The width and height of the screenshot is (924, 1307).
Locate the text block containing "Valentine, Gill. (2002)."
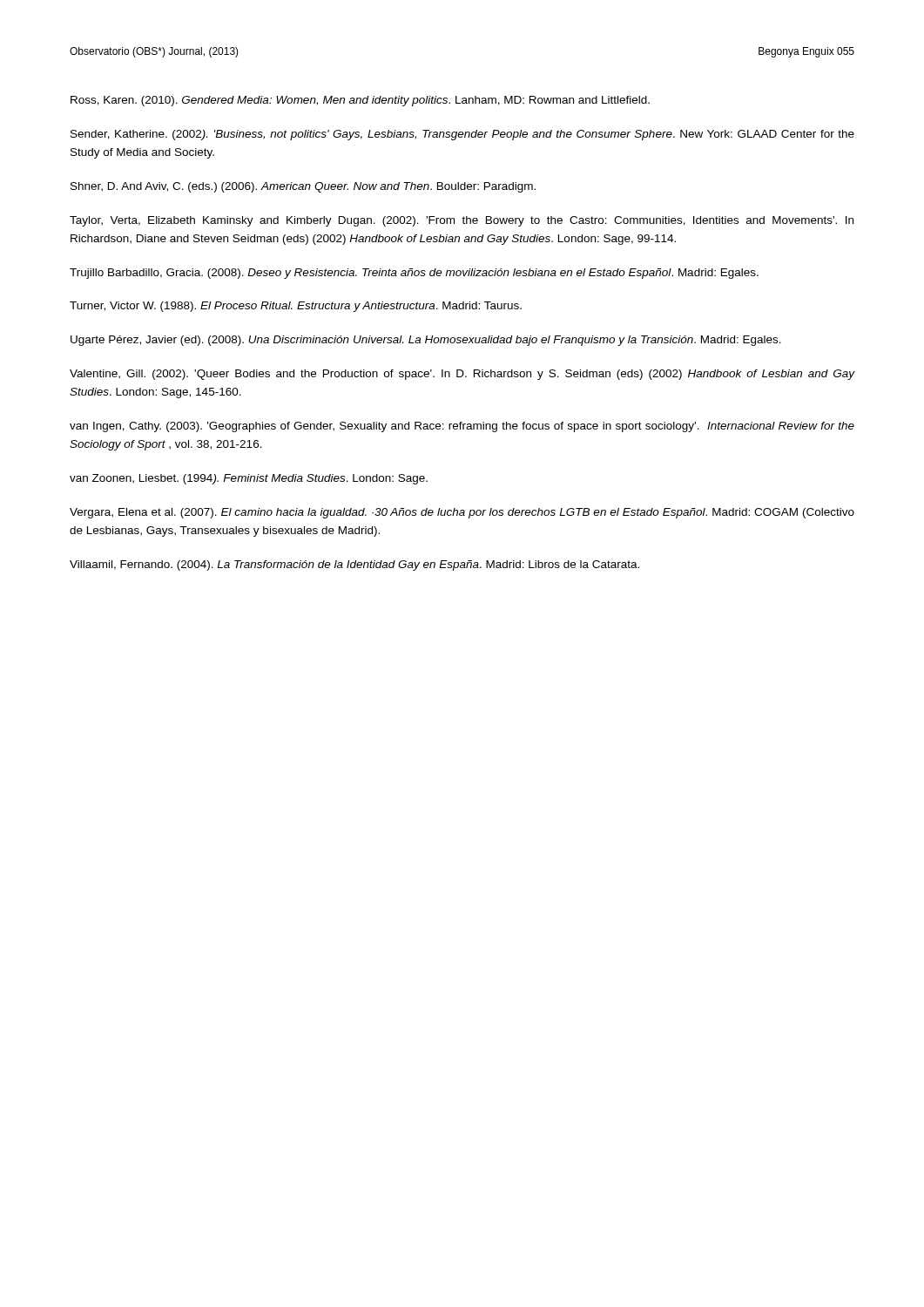[462, 383]
